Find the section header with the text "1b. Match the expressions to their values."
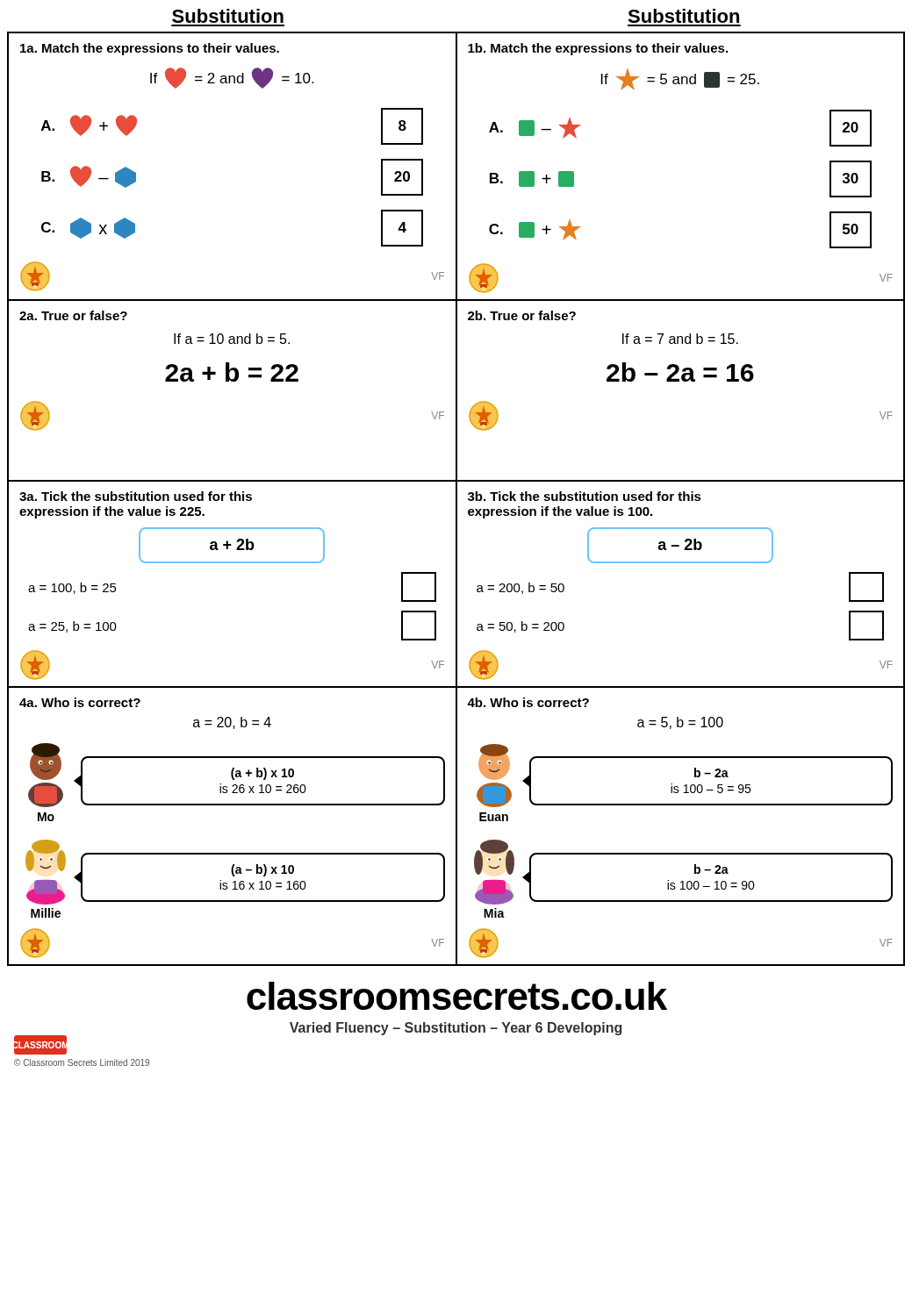912x1316 pixels. [x=598, y=48]
